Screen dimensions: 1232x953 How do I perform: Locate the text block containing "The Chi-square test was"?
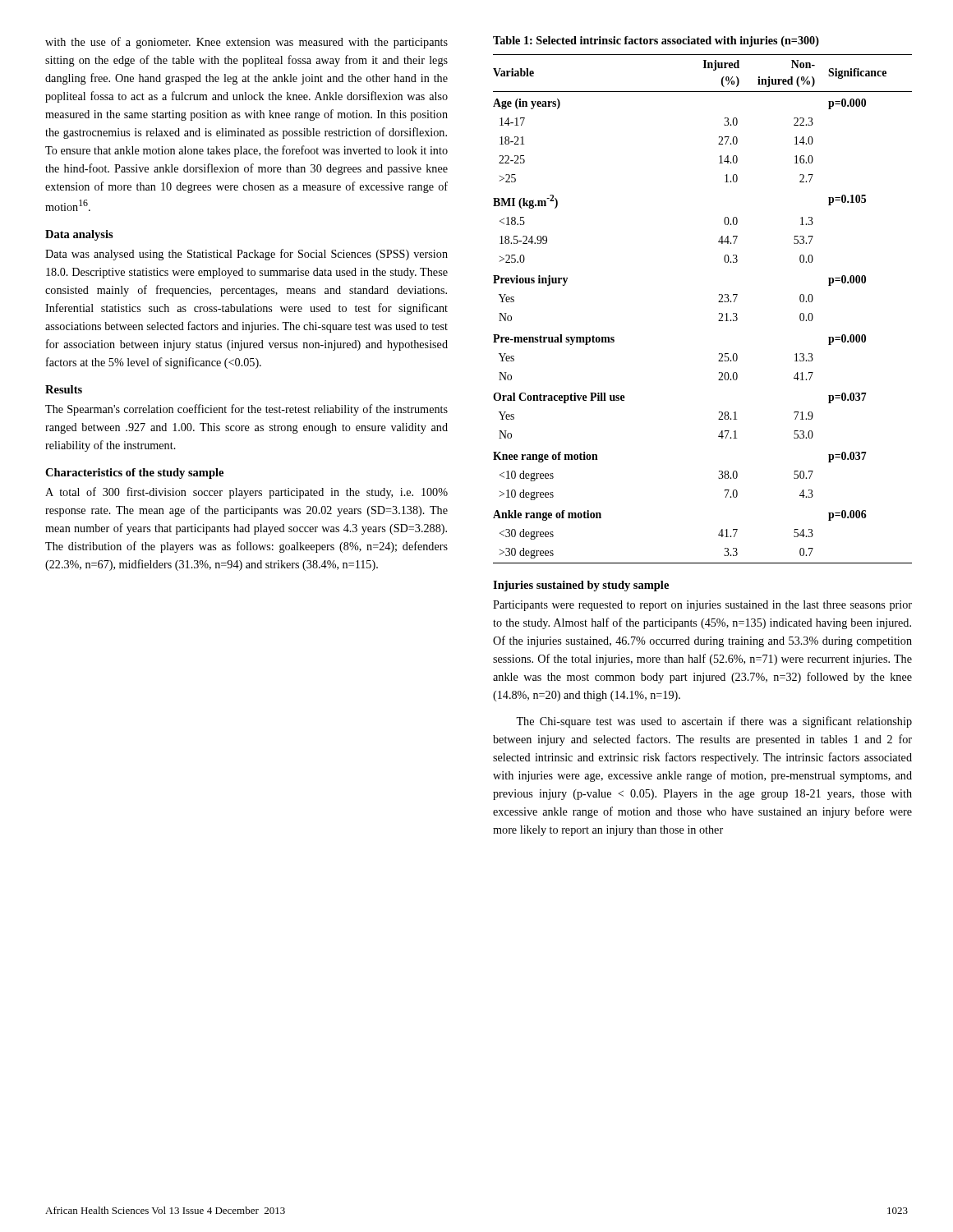[x=702, y=775]
